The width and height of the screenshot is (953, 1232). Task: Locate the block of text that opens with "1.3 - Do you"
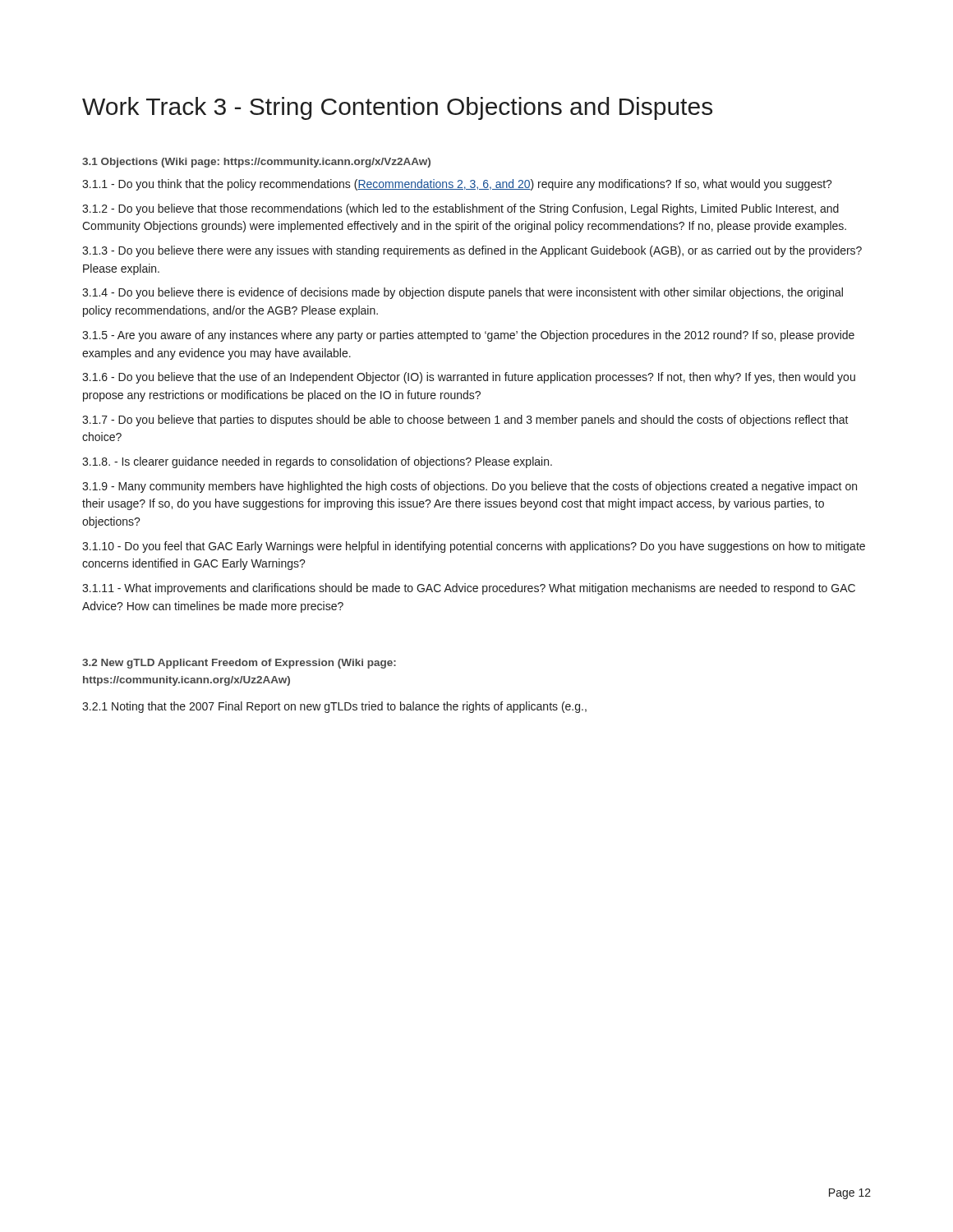pyautogui.click(x=472, y=259)
